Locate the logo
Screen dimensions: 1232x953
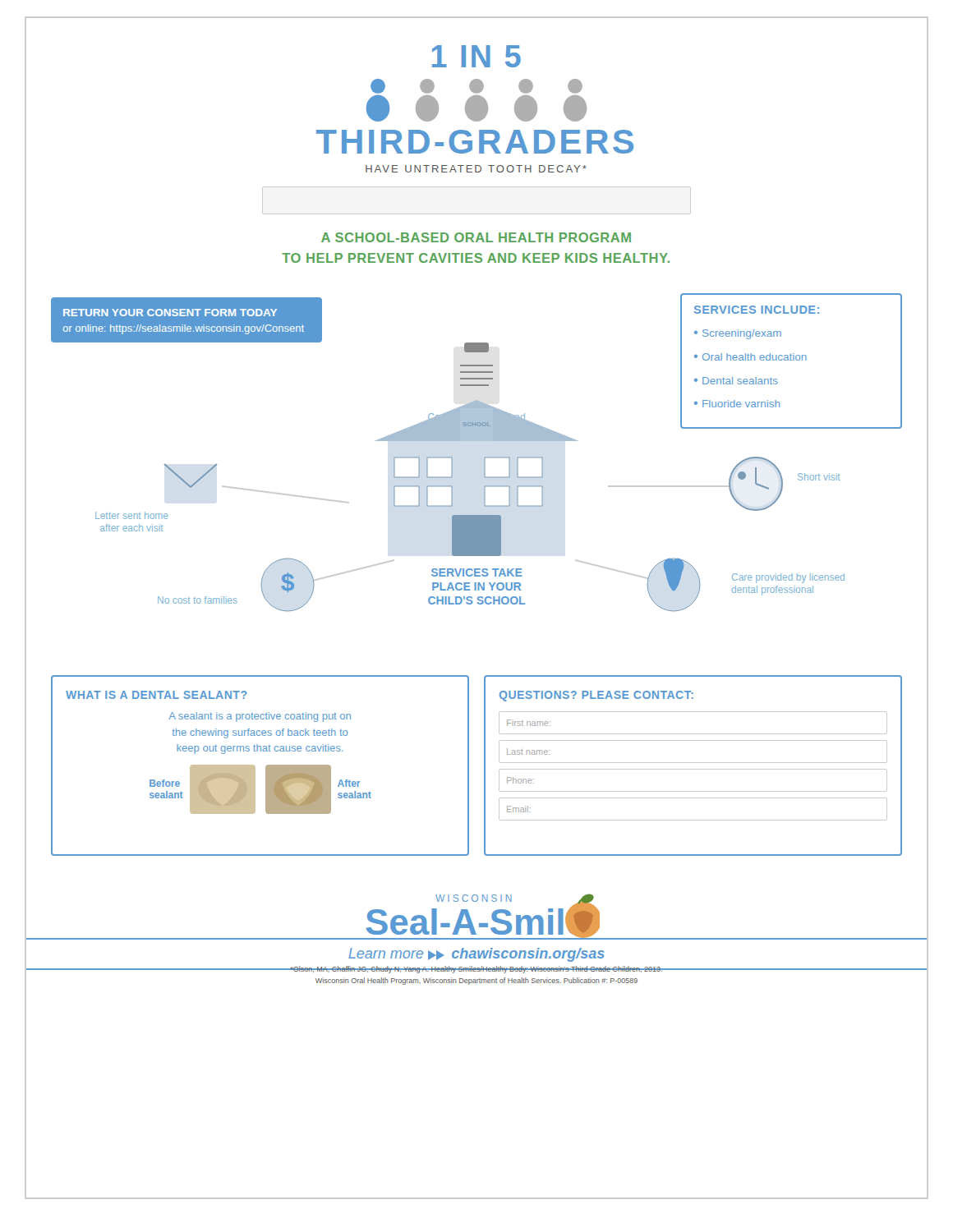[476, 913]
